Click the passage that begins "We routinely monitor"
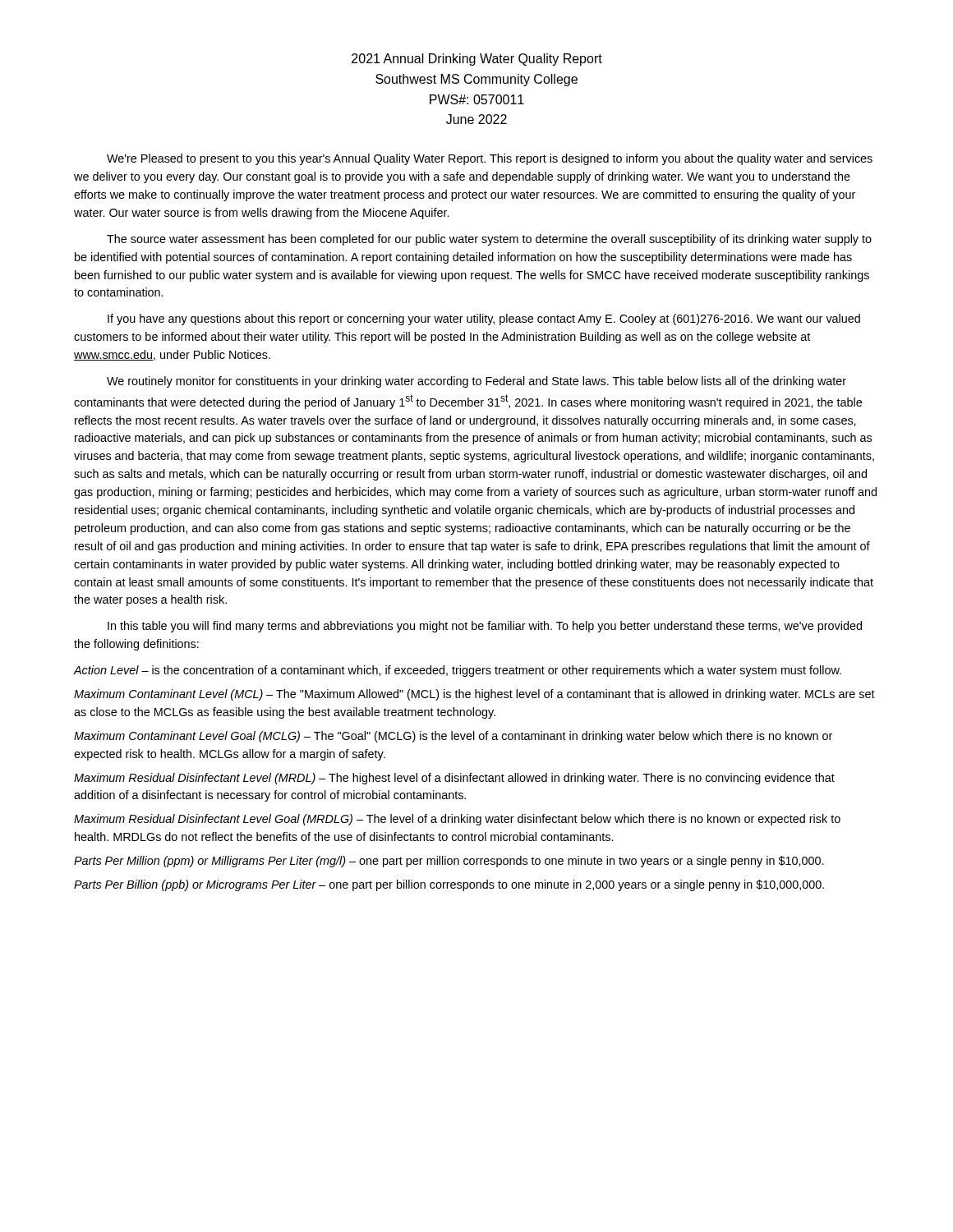 476,491
